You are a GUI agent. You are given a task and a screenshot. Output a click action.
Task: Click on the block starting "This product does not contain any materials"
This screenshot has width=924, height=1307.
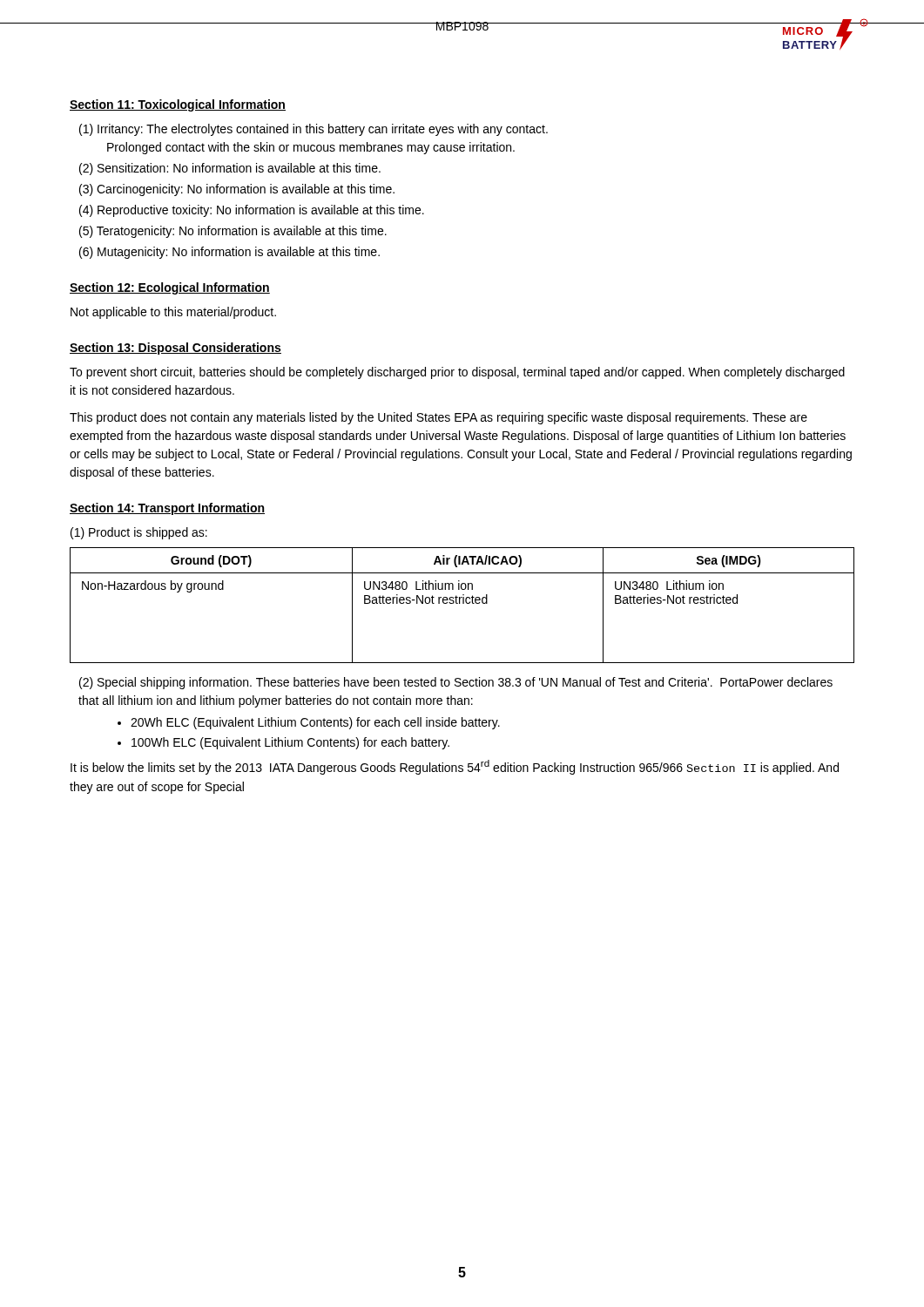[461, 445]
